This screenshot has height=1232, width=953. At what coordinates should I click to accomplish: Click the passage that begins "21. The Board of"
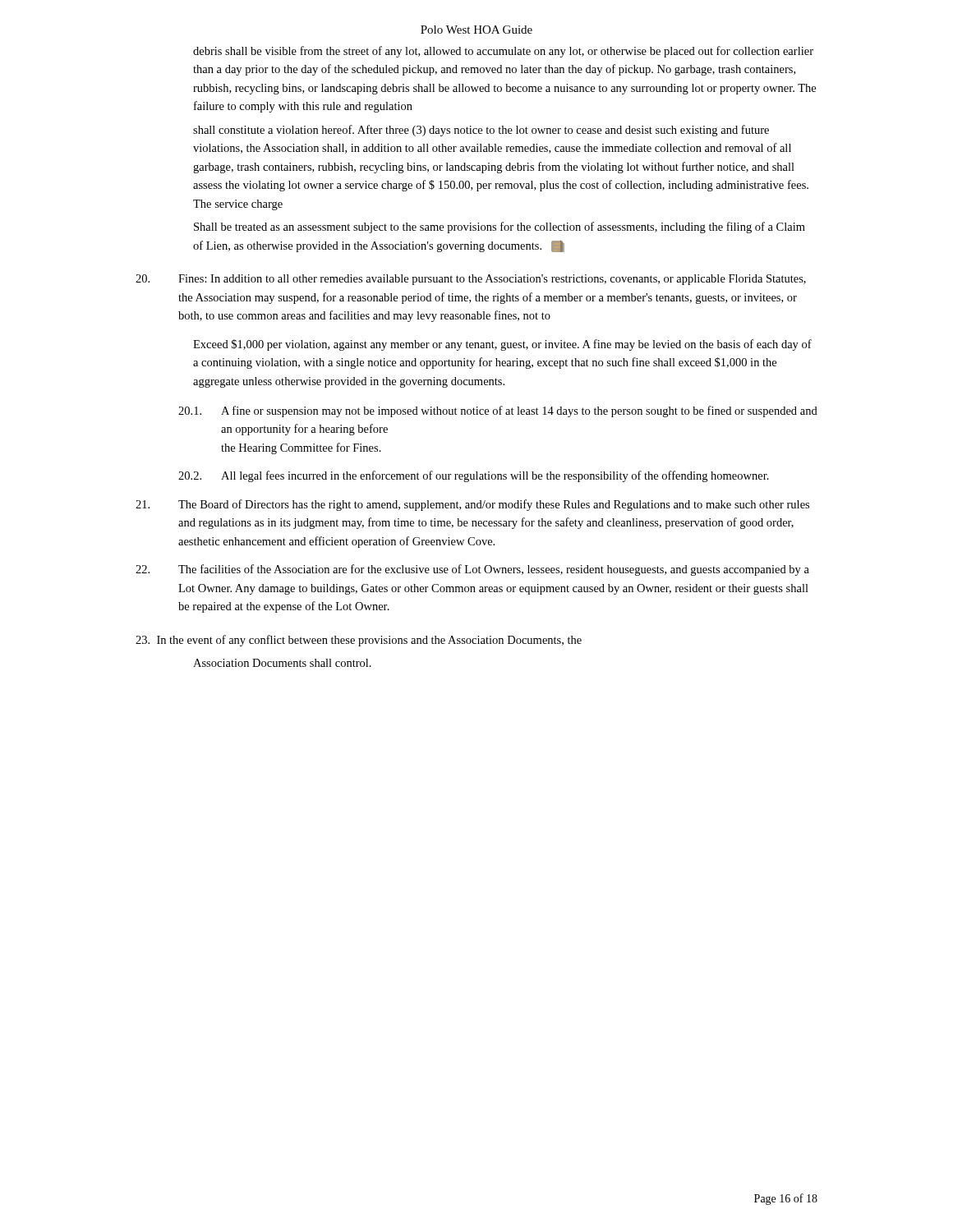[476, 523]
